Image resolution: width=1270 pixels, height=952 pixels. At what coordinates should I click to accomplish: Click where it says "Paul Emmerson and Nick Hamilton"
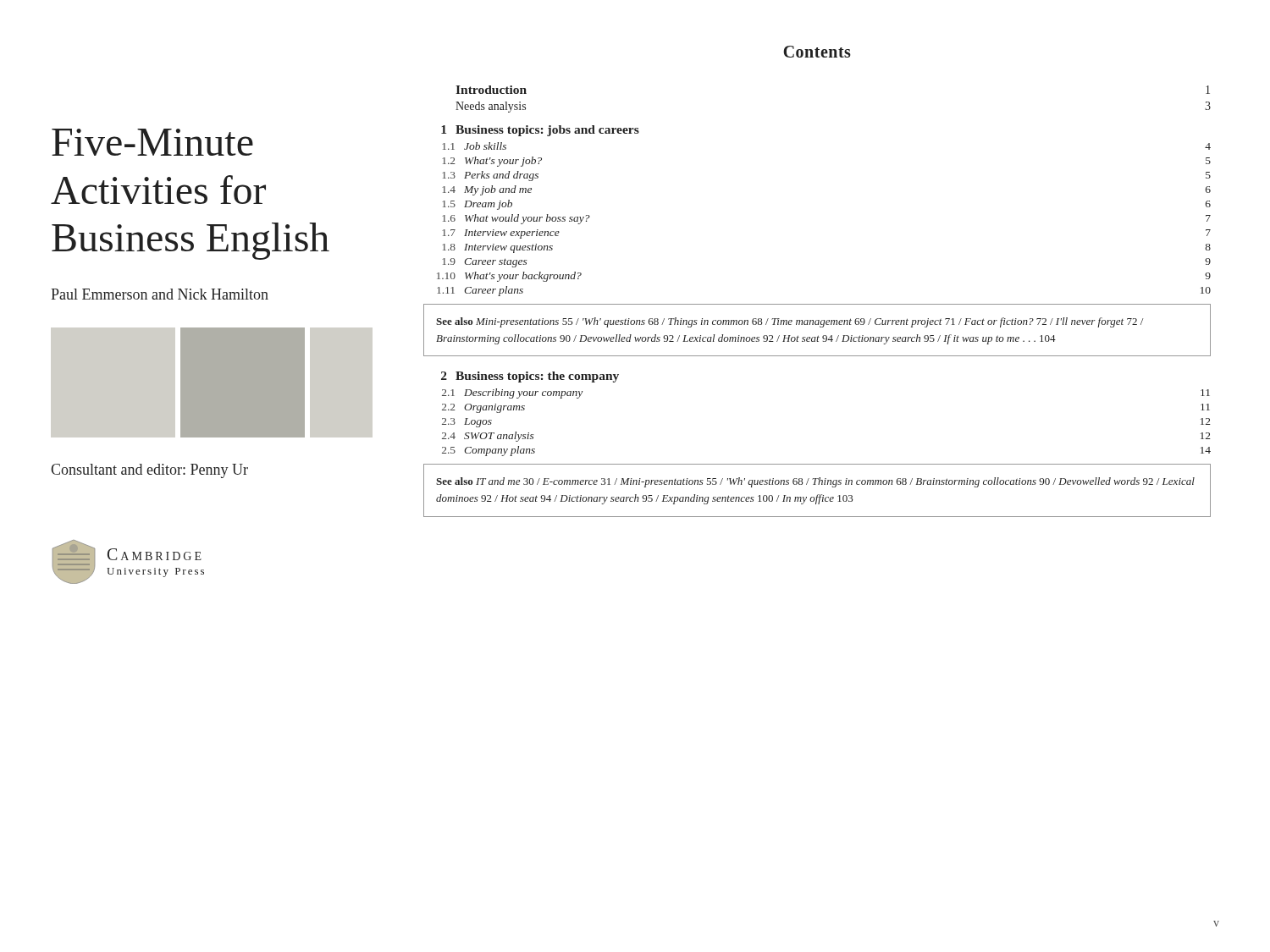pyautogui.click(x=160, y=294)
